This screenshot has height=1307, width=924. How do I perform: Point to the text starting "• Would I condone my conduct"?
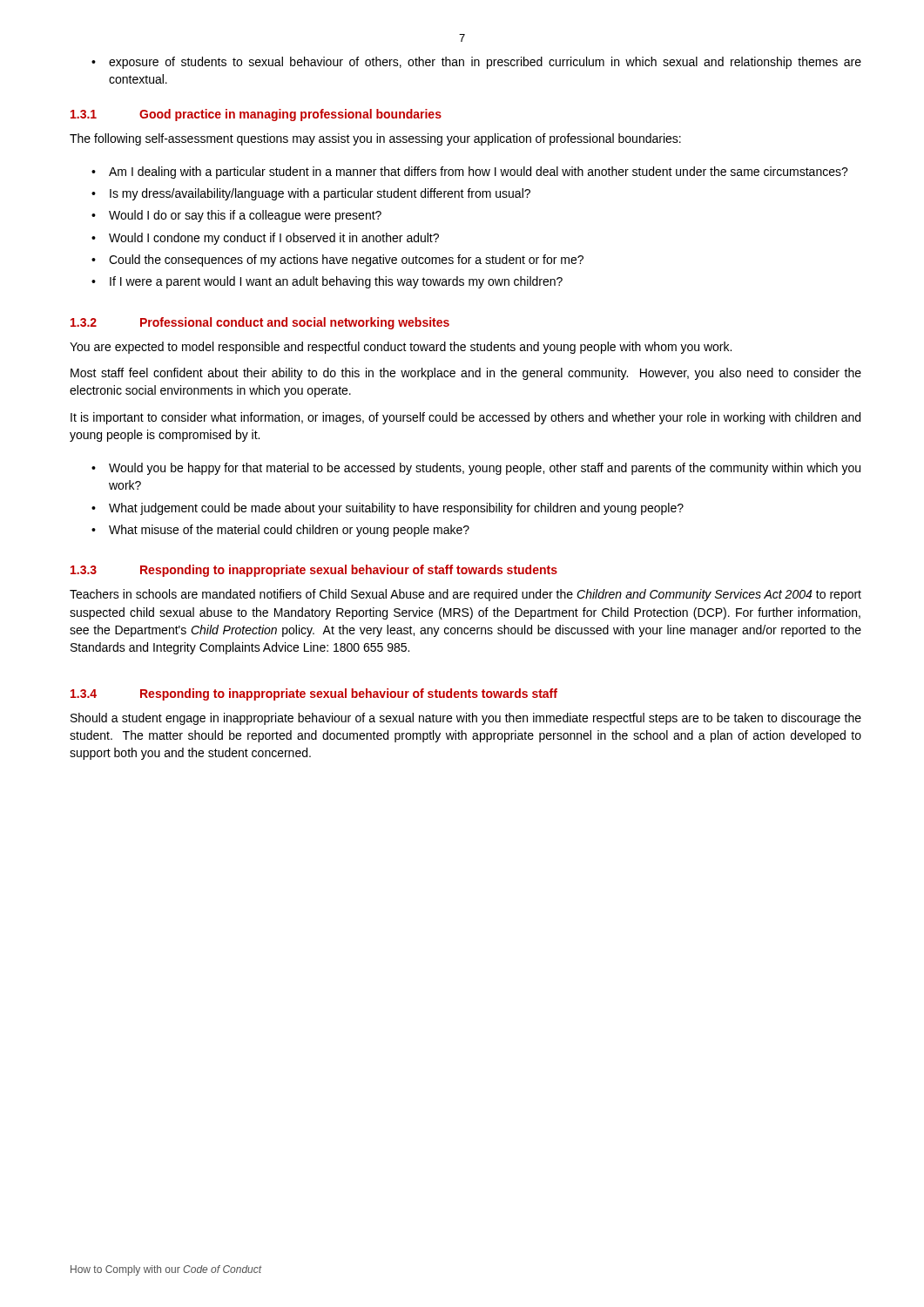(265, 239)
